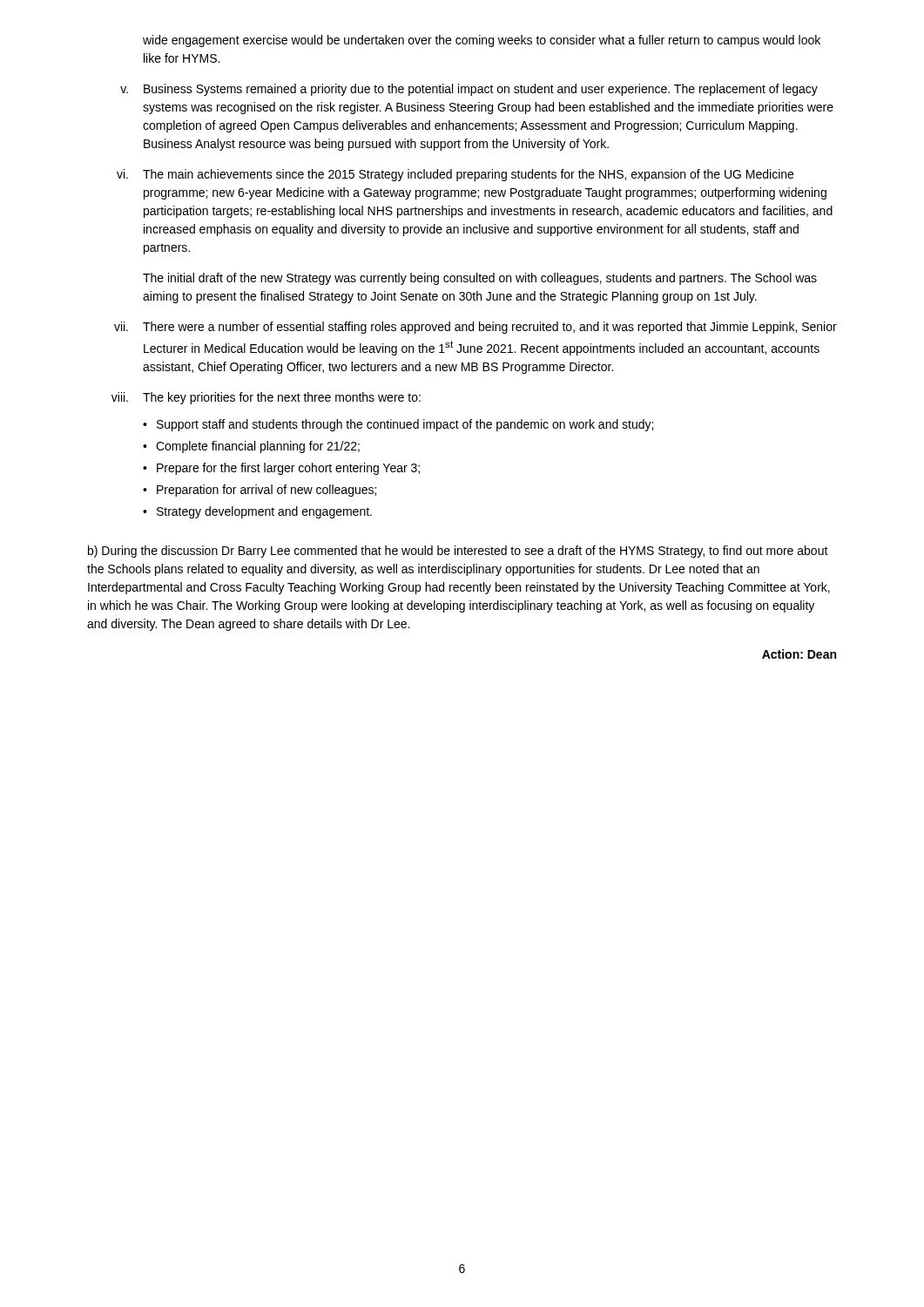
Task: Point to the block beginning "b) During the discussion Dr Barry Lee commented"
Action: click(x=459, y=587)
